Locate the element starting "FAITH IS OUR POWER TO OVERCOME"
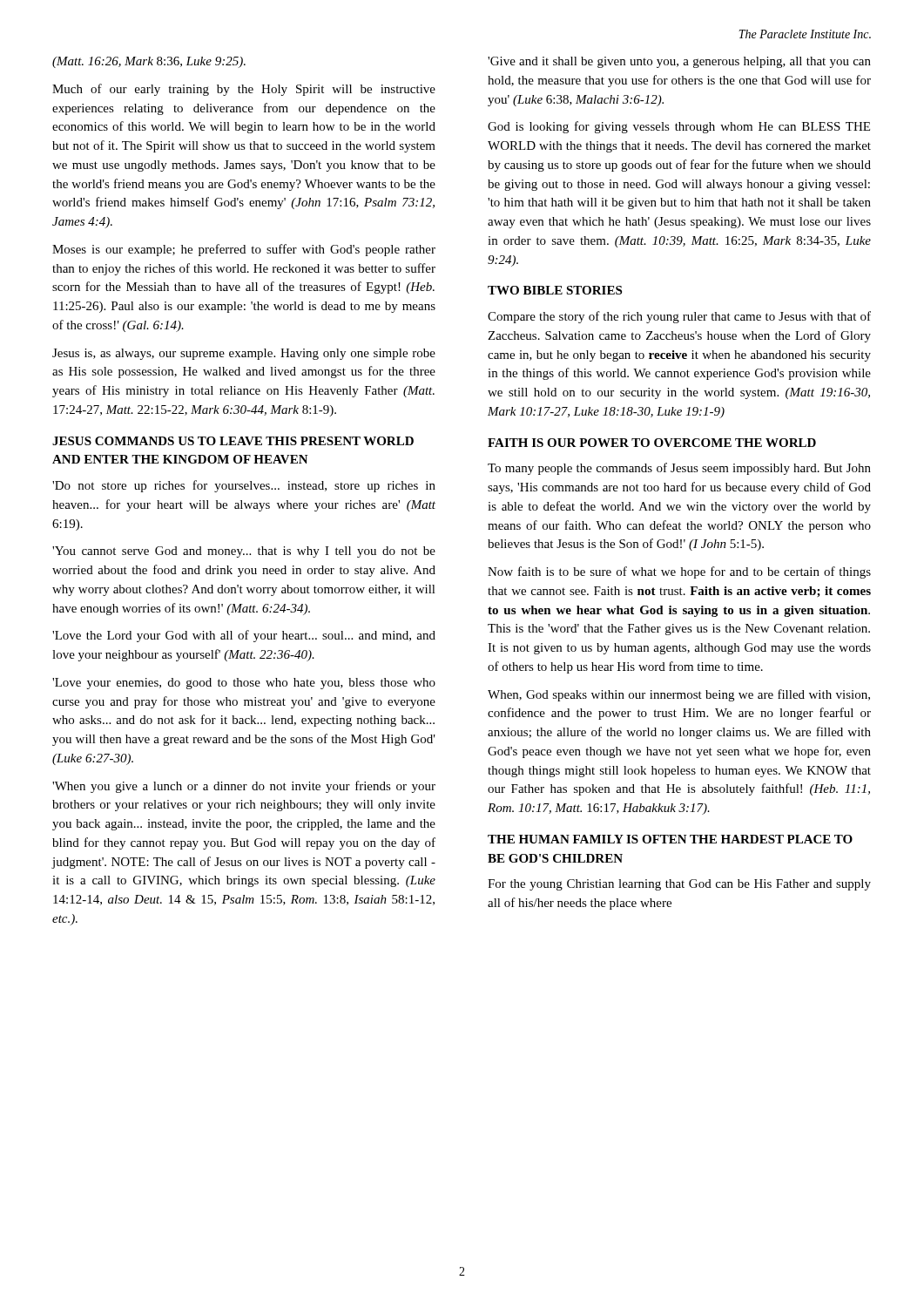 [x=652, y=442]
